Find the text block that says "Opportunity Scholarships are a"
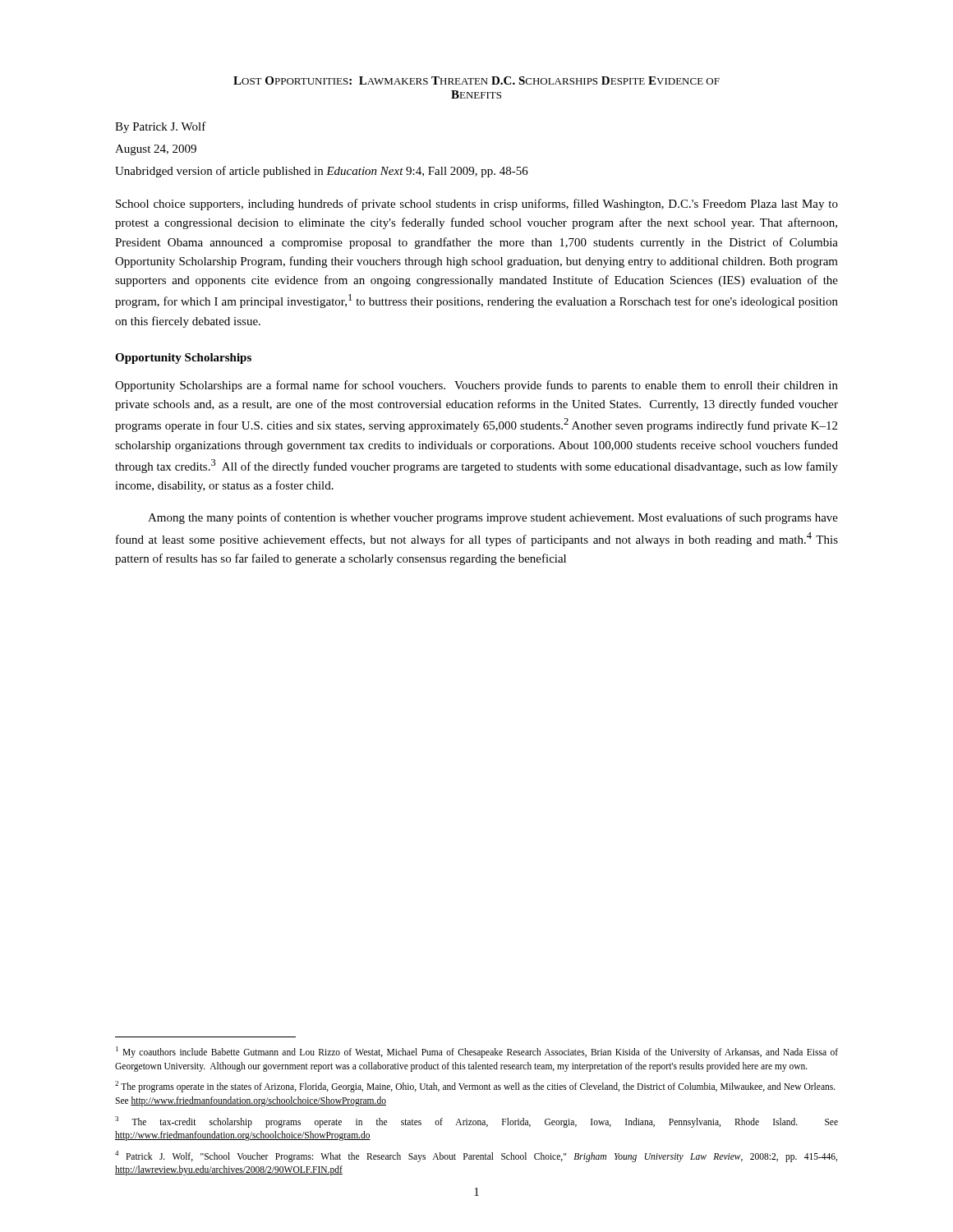Viewport: 953px width, 1232px height. 476,435
